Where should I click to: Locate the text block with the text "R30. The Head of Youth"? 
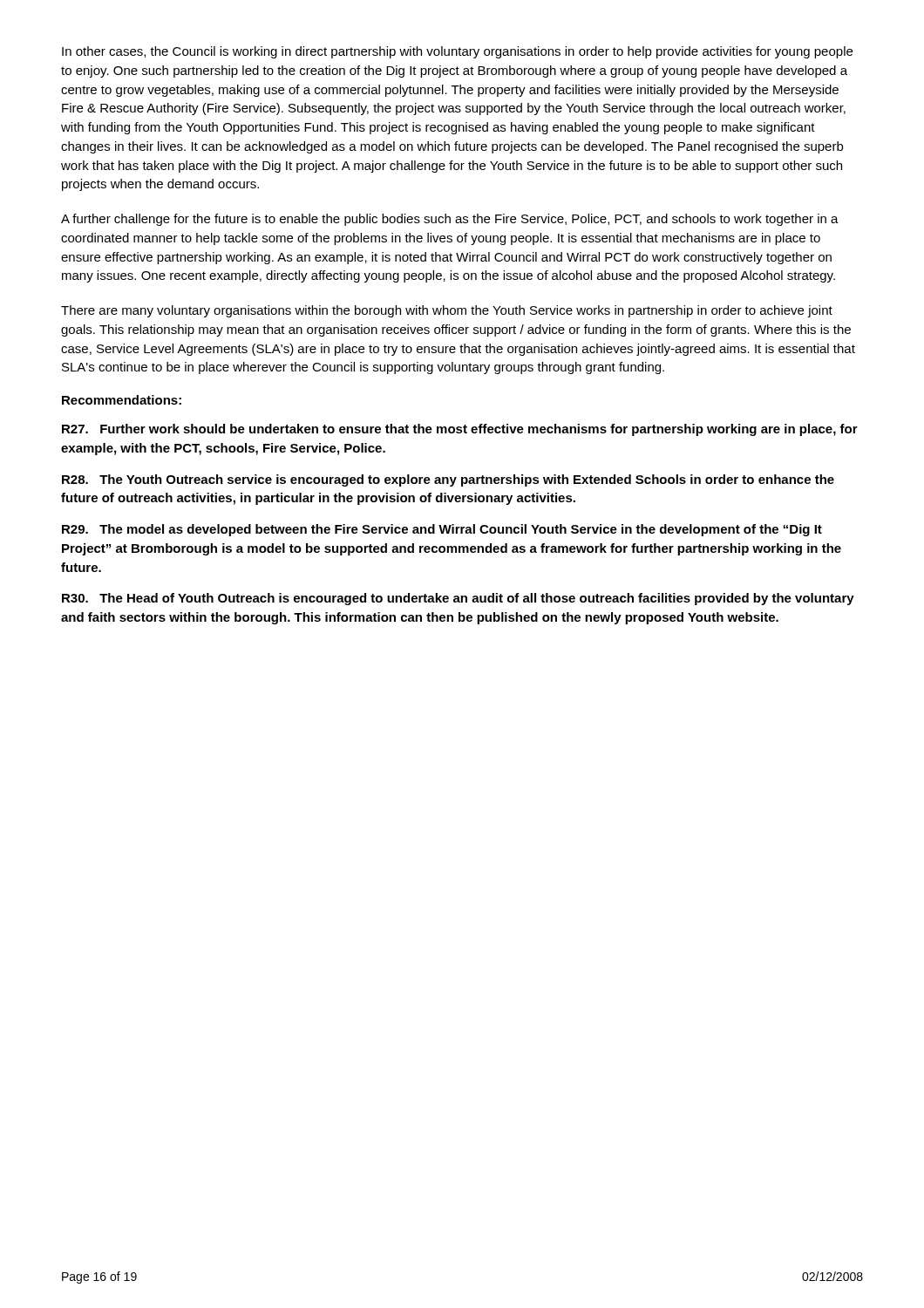pos(457,607)
